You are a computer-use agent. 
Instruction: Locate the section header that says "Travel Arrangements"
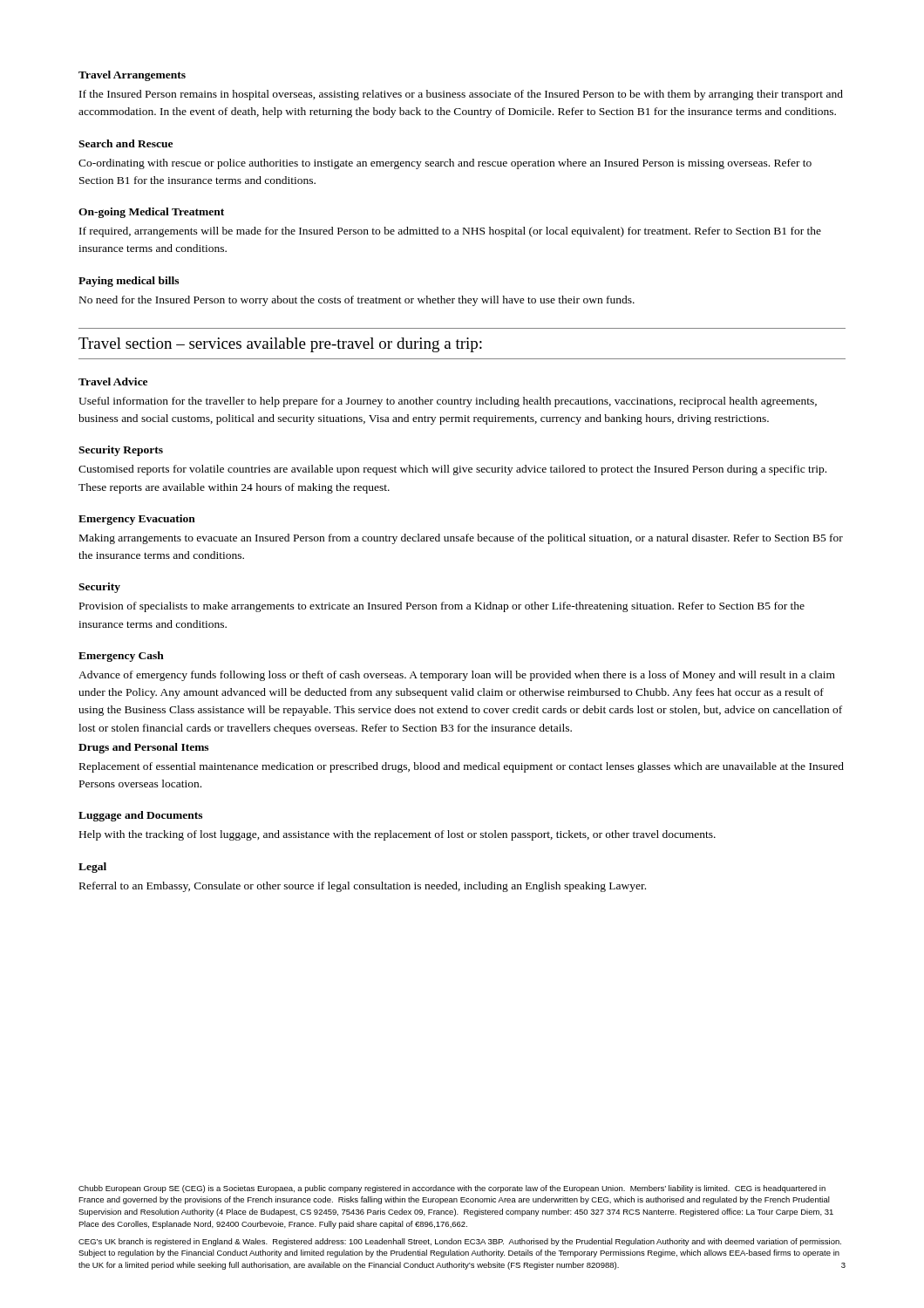pos(132,75)
